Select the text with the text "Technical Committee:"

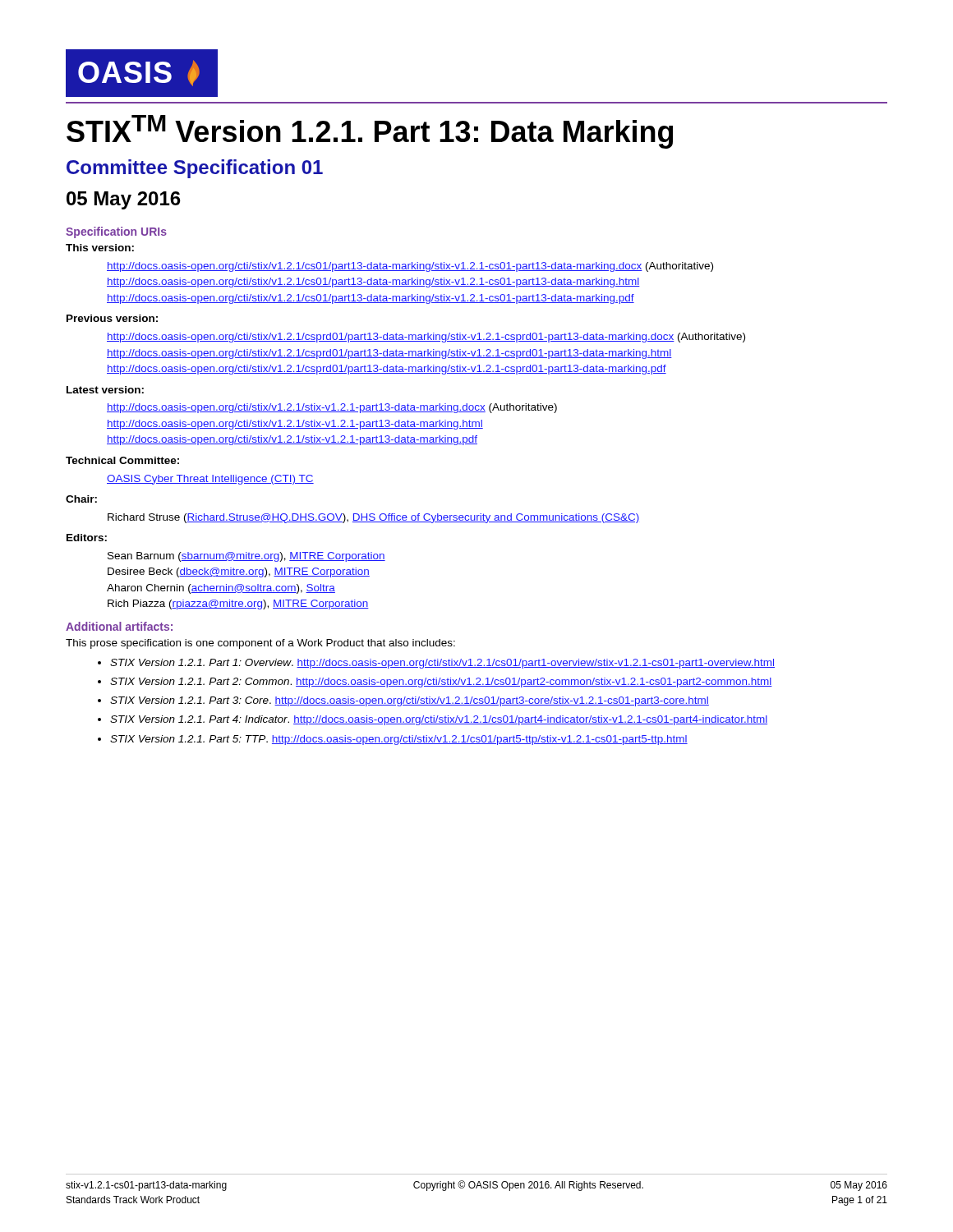[123, 460]
